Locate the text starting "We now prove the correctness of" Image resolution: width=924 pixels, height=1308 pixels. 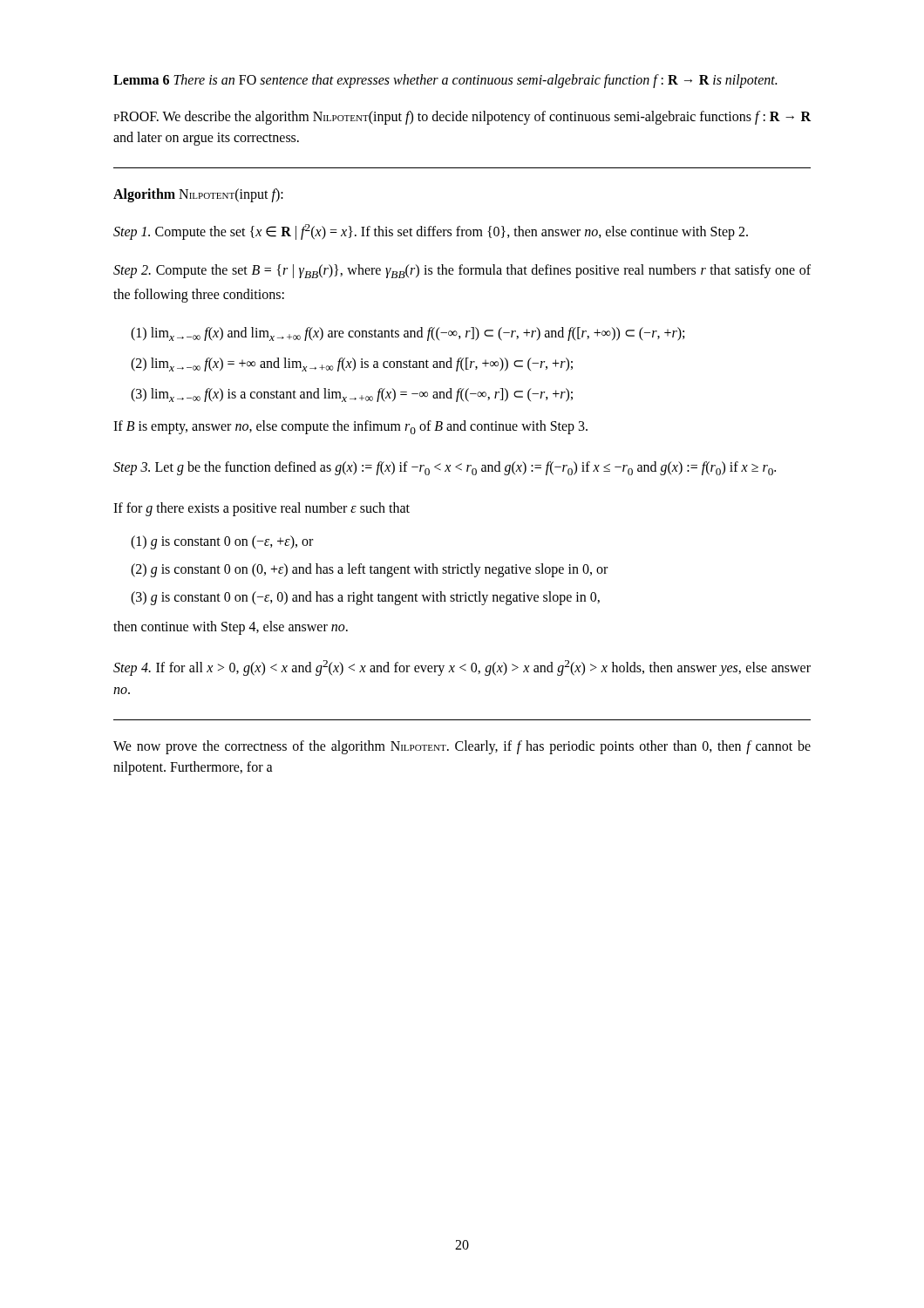[x=462, y=757]
